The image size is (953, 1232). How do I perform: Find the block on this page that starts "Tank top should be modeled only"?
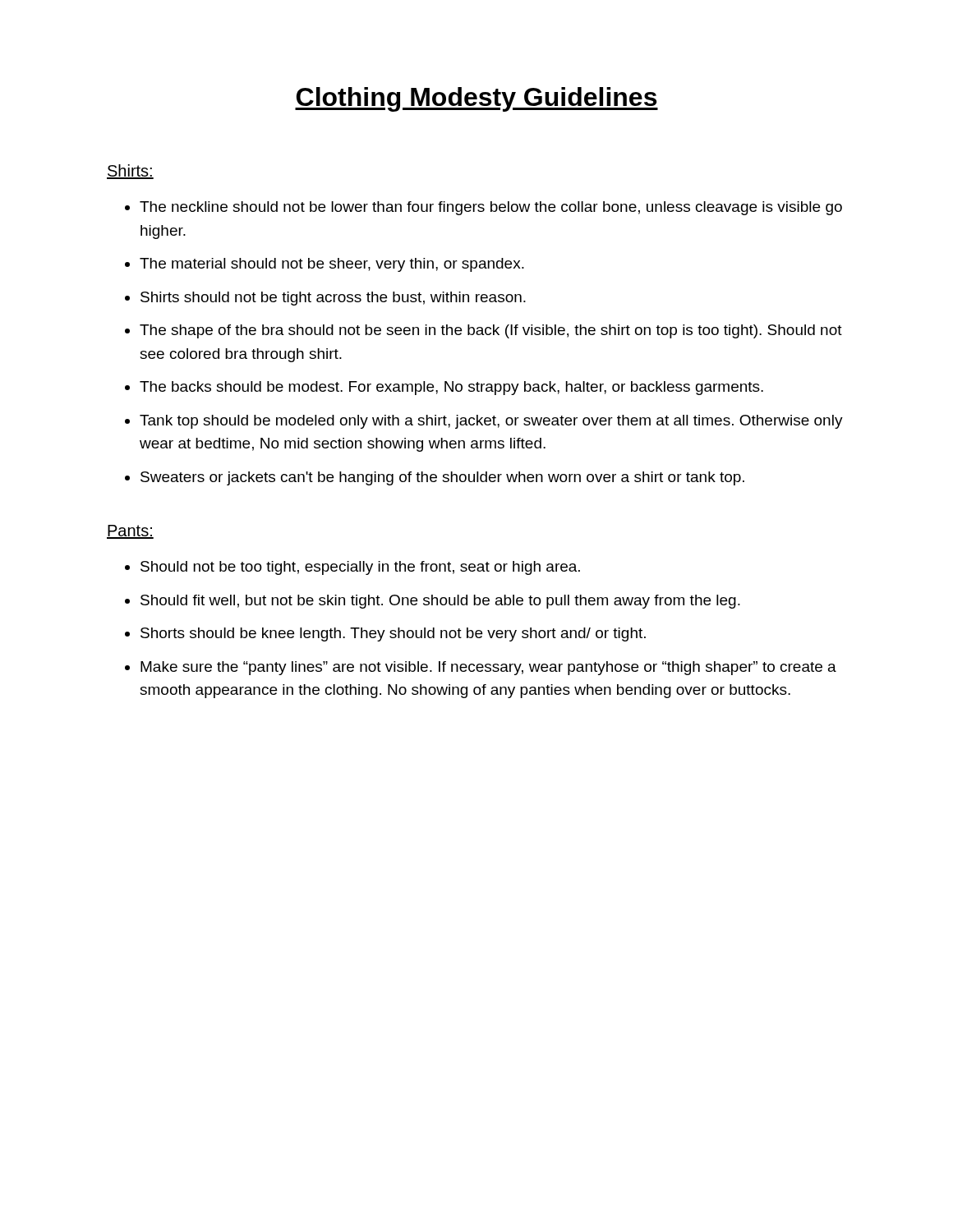pyautogui.click(x=491, y=431)
